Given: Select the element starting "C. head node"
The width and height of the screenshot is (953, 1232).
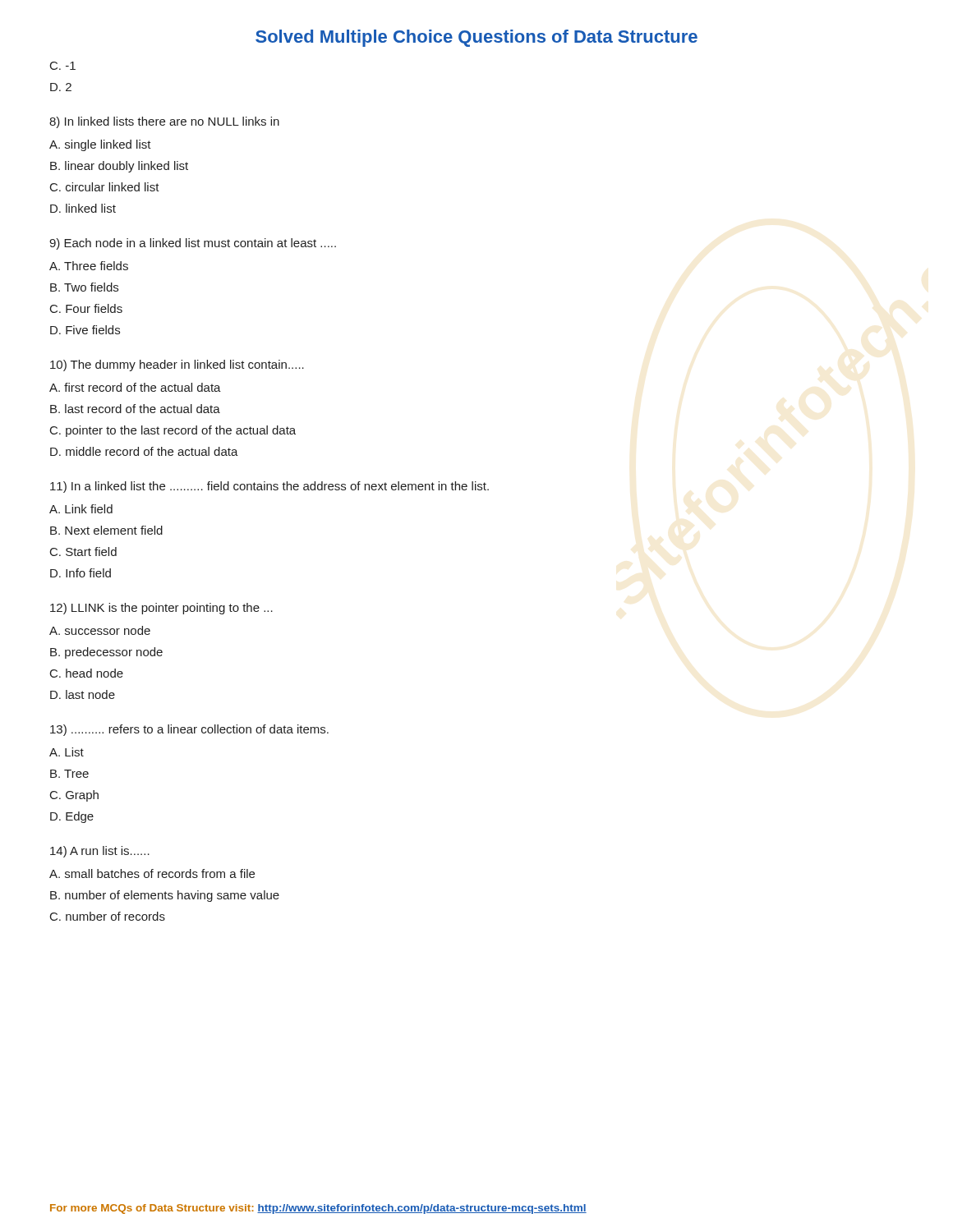Looking at the screenshot, I should pos(86,673).
